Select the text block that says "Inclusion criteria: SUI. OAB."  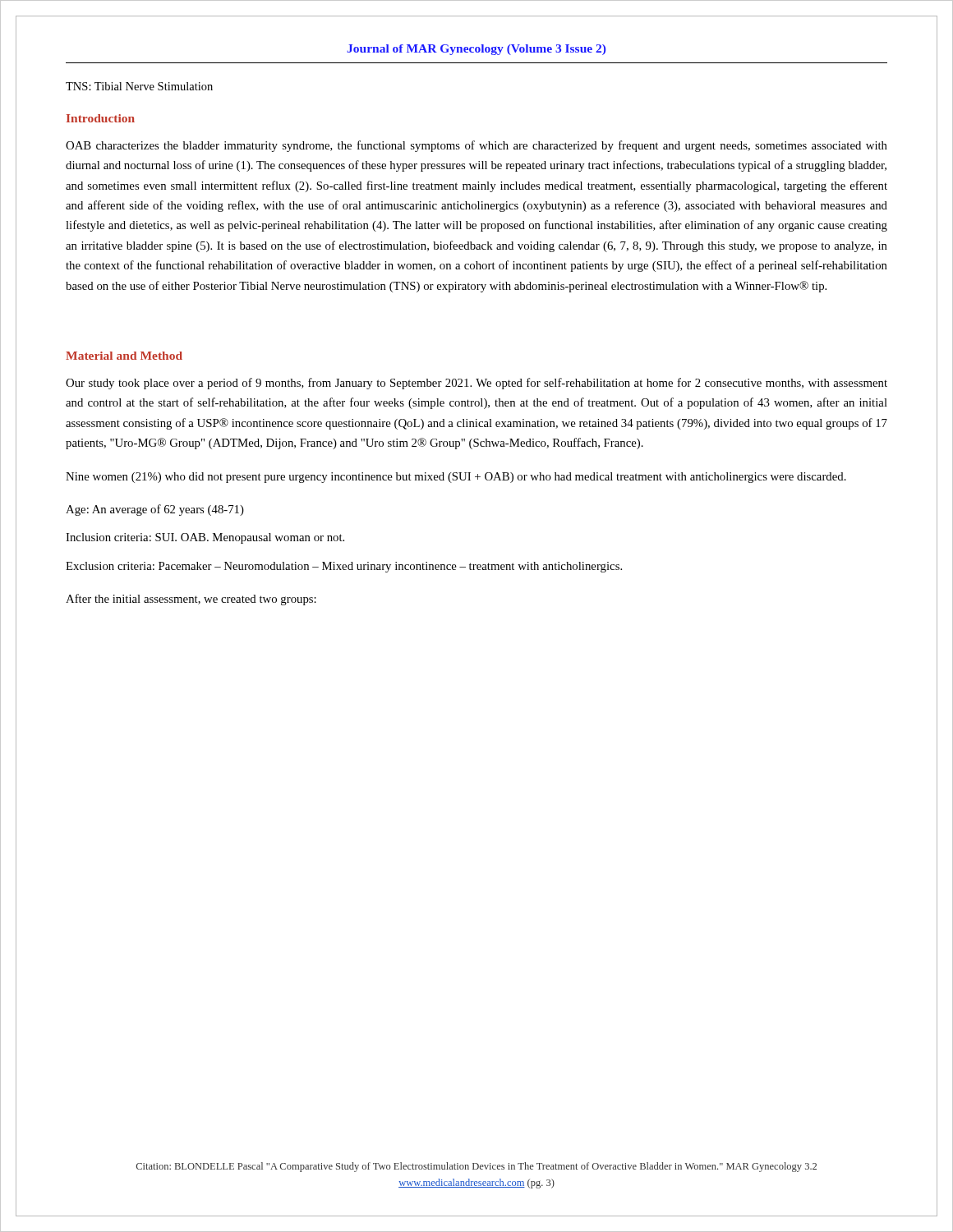[206, 538]
